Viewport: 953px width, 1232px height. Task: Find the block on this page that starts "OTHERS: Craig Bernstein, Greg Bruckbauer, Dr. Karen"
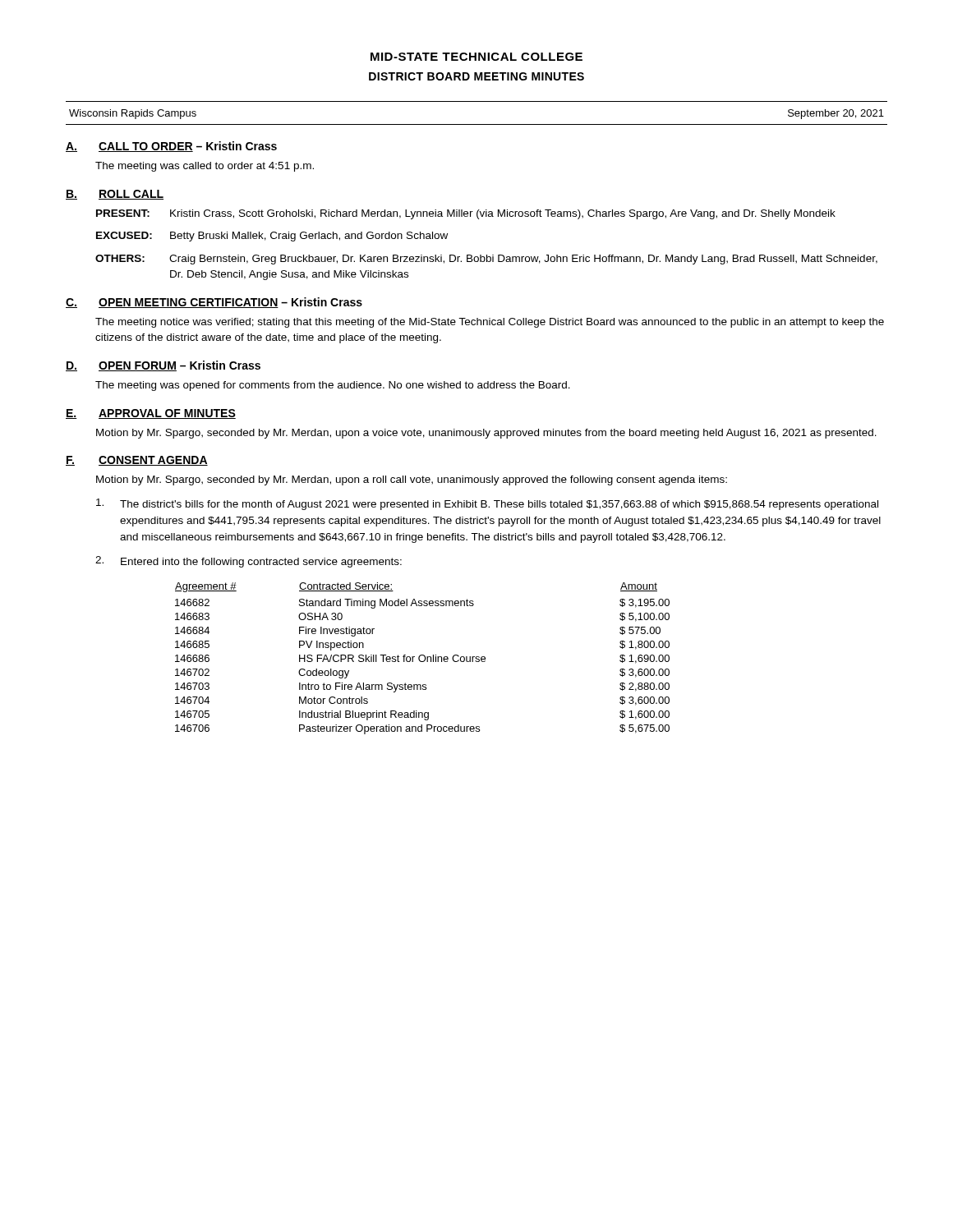pyautogui.click(x=491, y=266)
